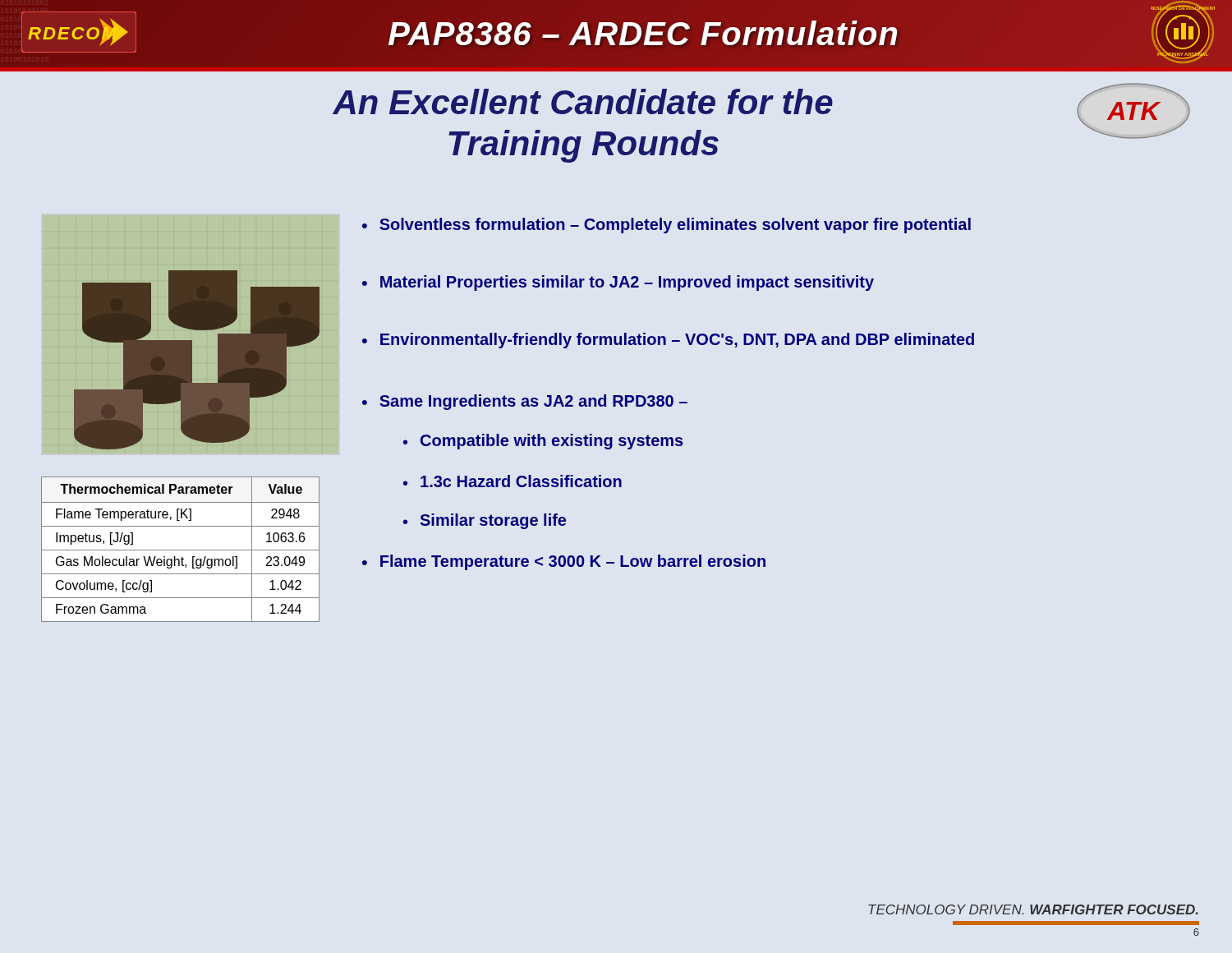Click on the logo
This screenshot has height=953, width=1232.
coord(1133,113)
